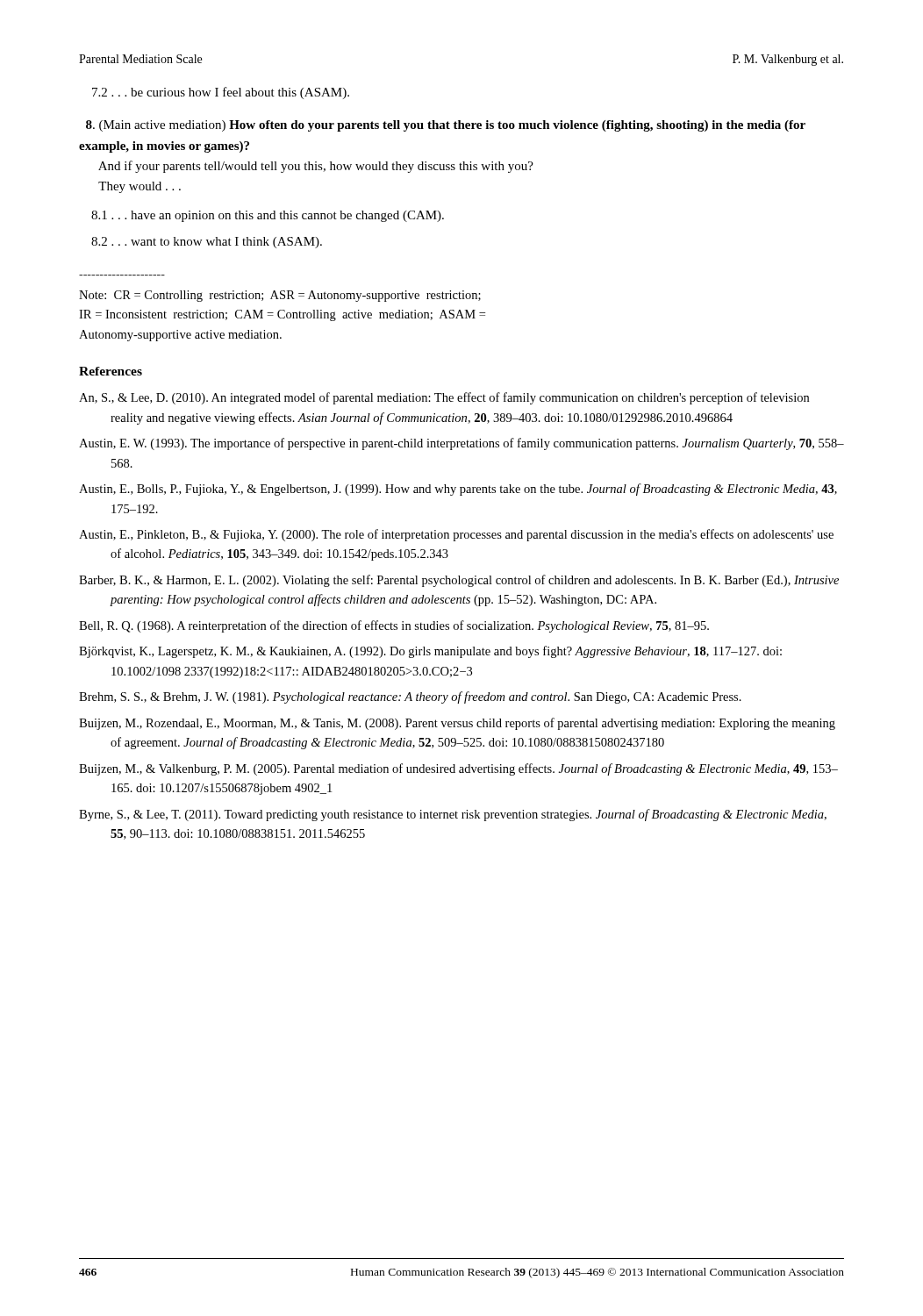Click on the passage starting "Bell, R. Q. (1968). A reinterpretation of the"
This screenshot has width=923, height=1316.
tap(394, 625)
